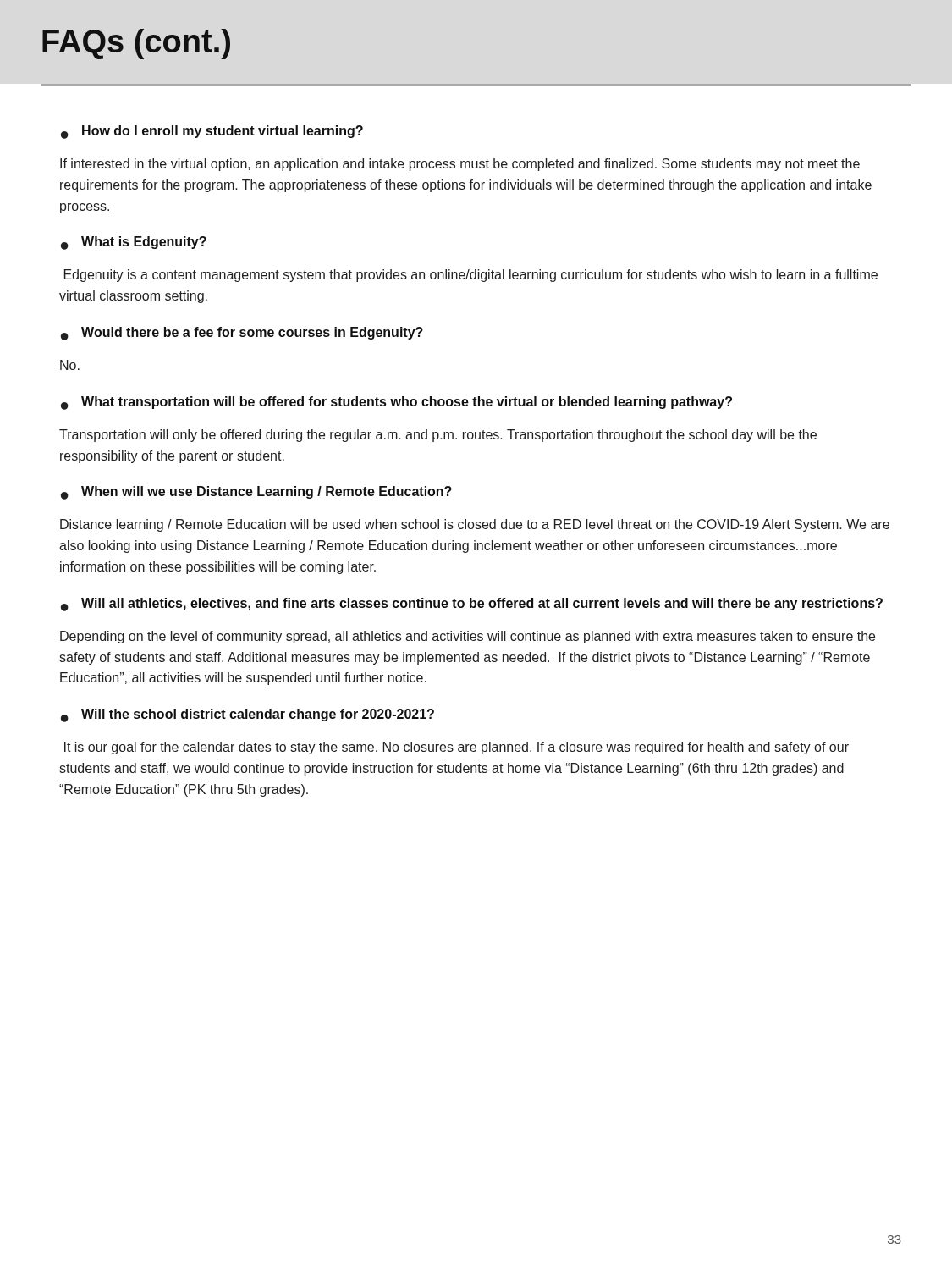Screen dimensions: 1270x952
Task: Click on the passage starting "FAQs (cont.)"
Action: click(x=136, y=42)
